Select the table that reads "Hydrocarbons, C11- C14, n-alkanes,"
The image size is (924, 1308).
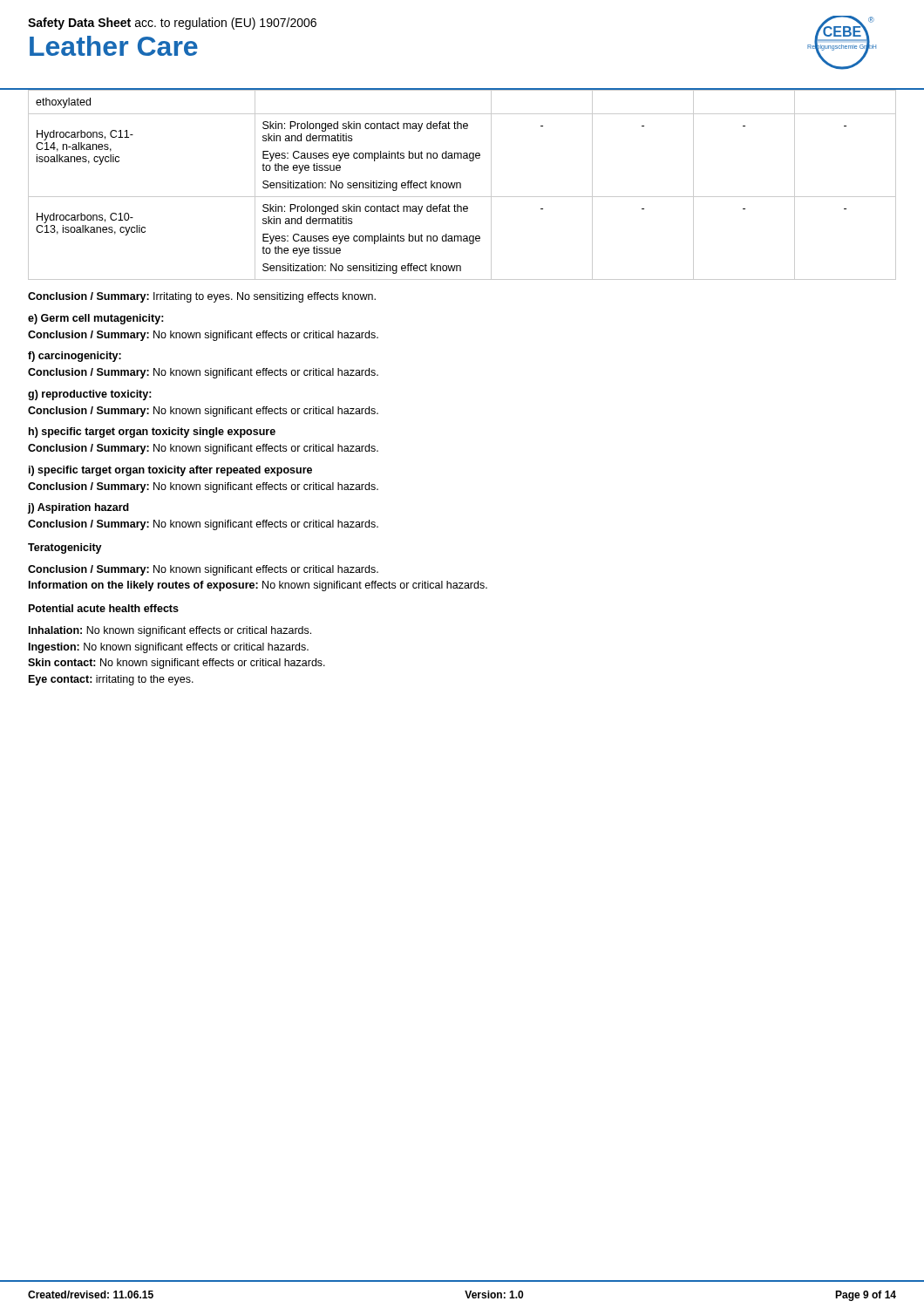coord(462,185)
